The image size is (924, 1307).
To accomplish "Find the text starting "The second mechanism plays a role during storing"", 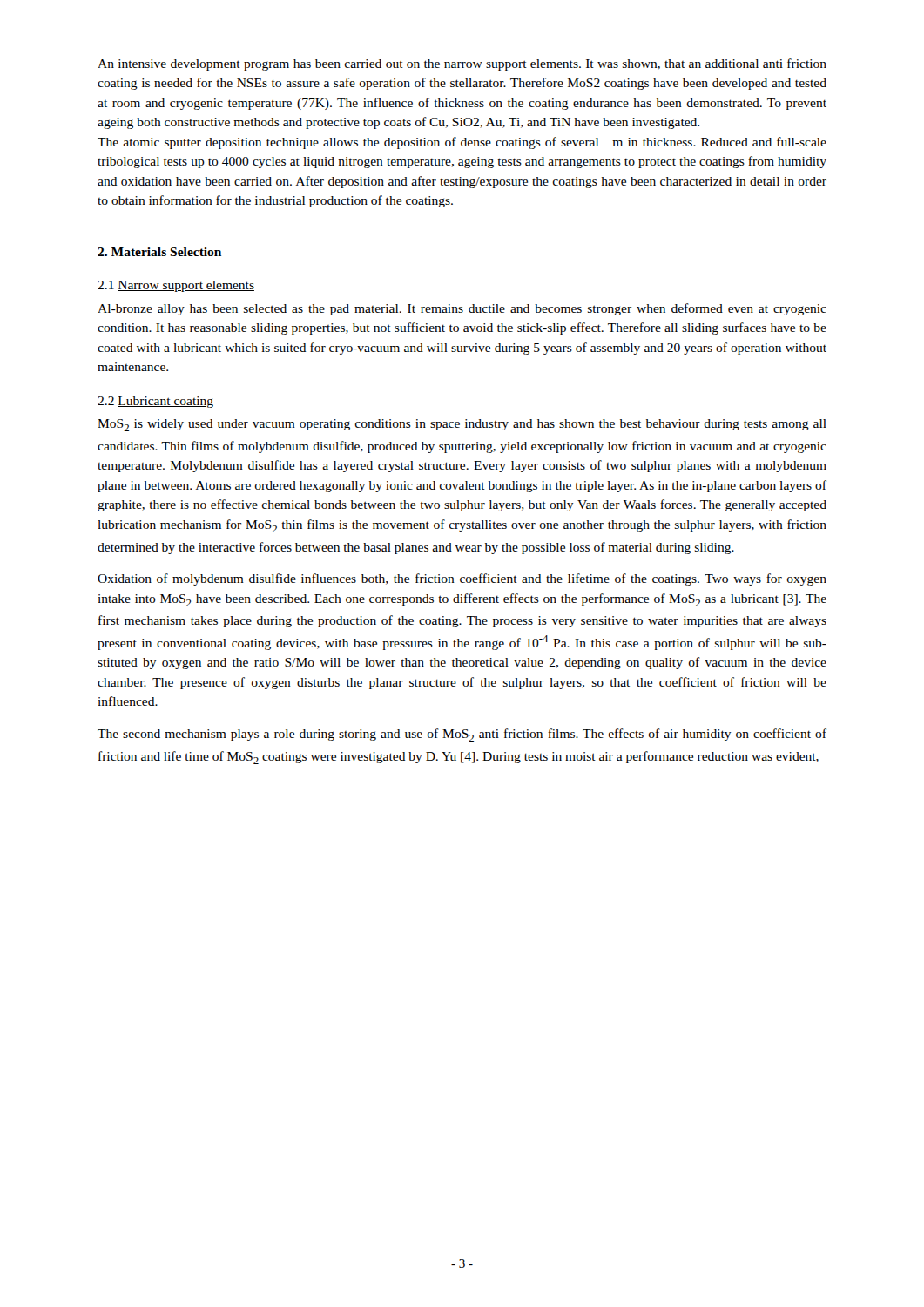I will pos(462,746).
